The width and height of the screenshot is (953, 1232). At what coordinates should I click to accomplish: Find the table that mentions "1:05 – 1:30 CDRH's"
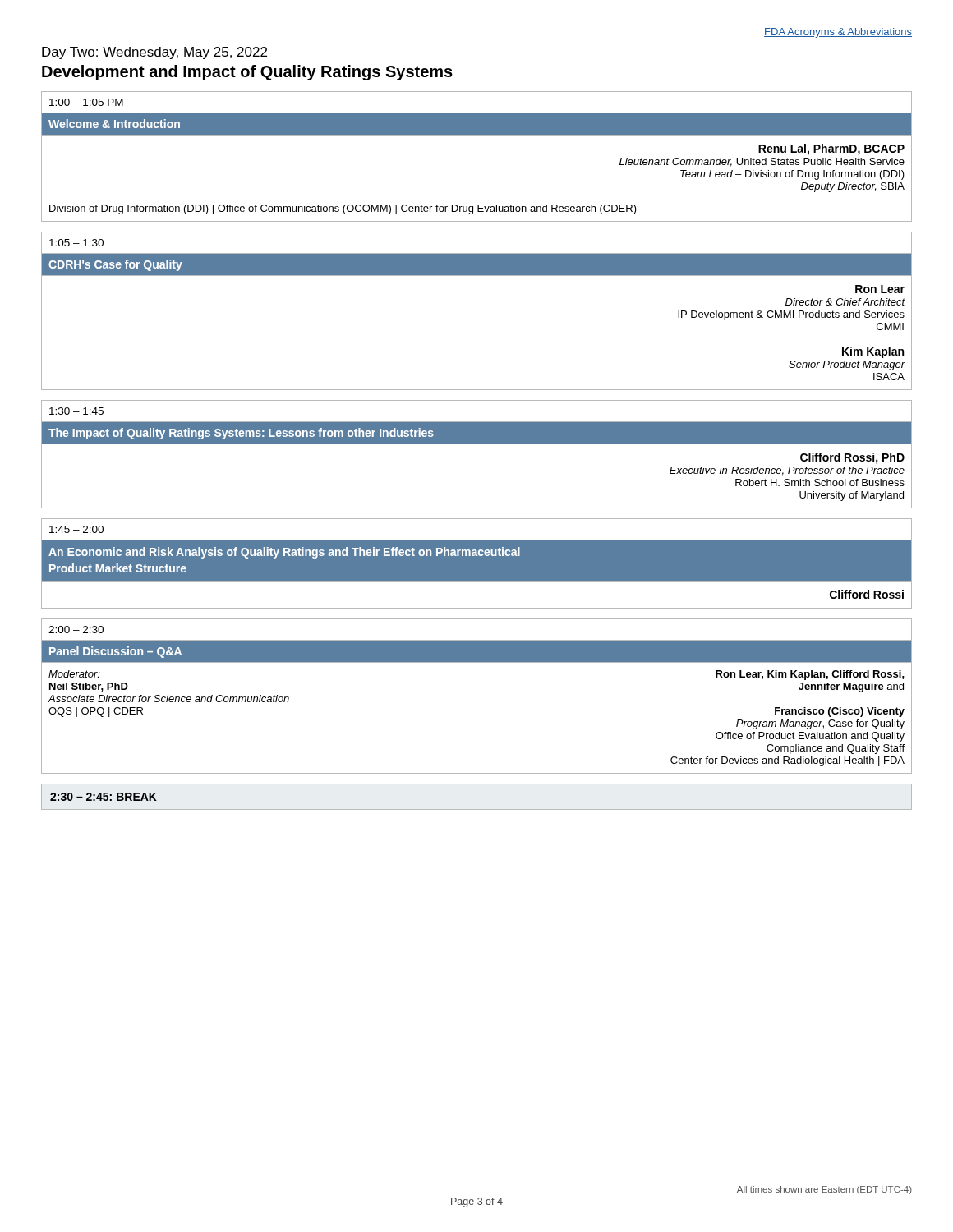476,311
